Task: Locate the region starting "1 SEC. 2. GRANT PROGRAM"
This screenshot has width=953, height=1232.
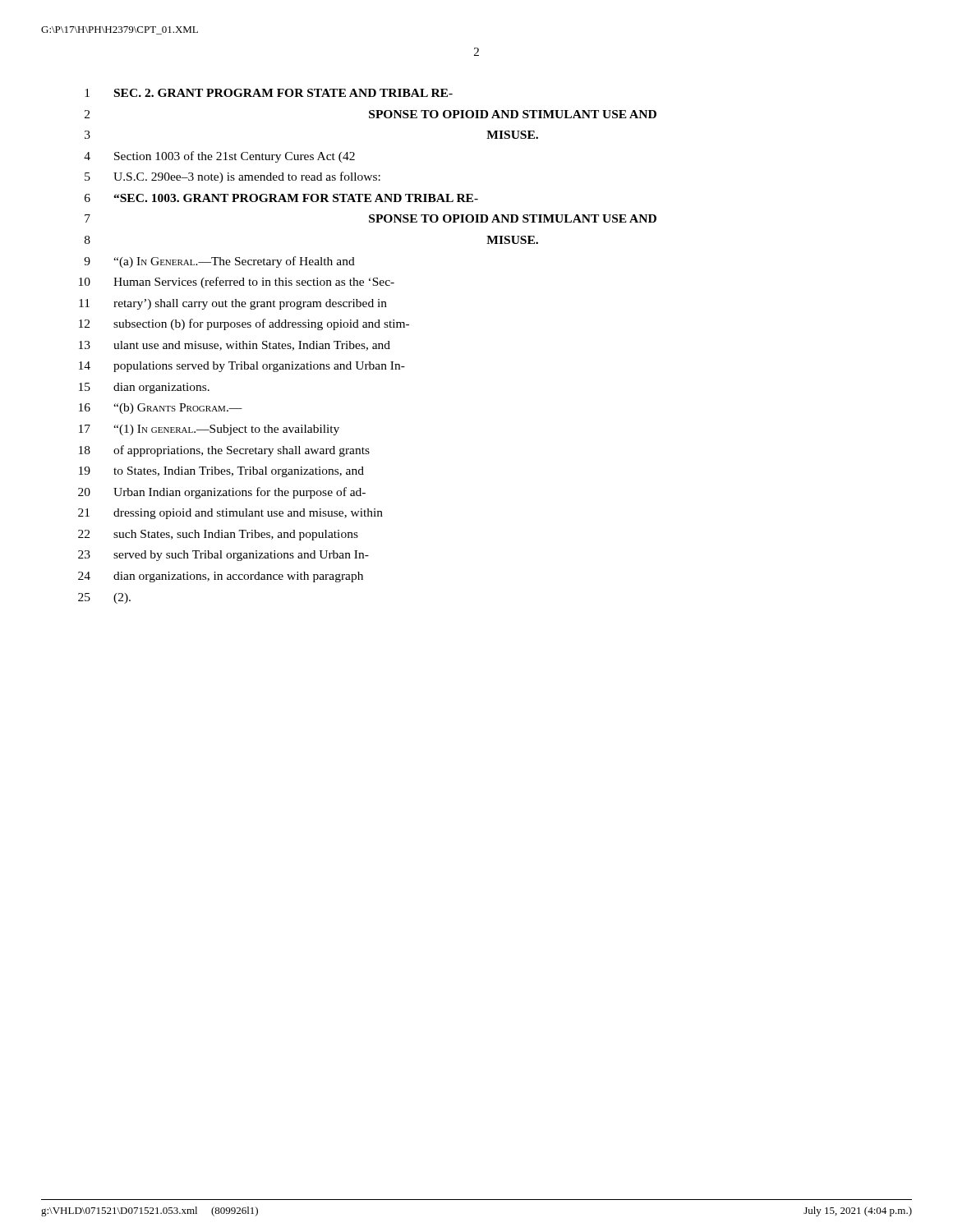Action: (x=269, y=93)
